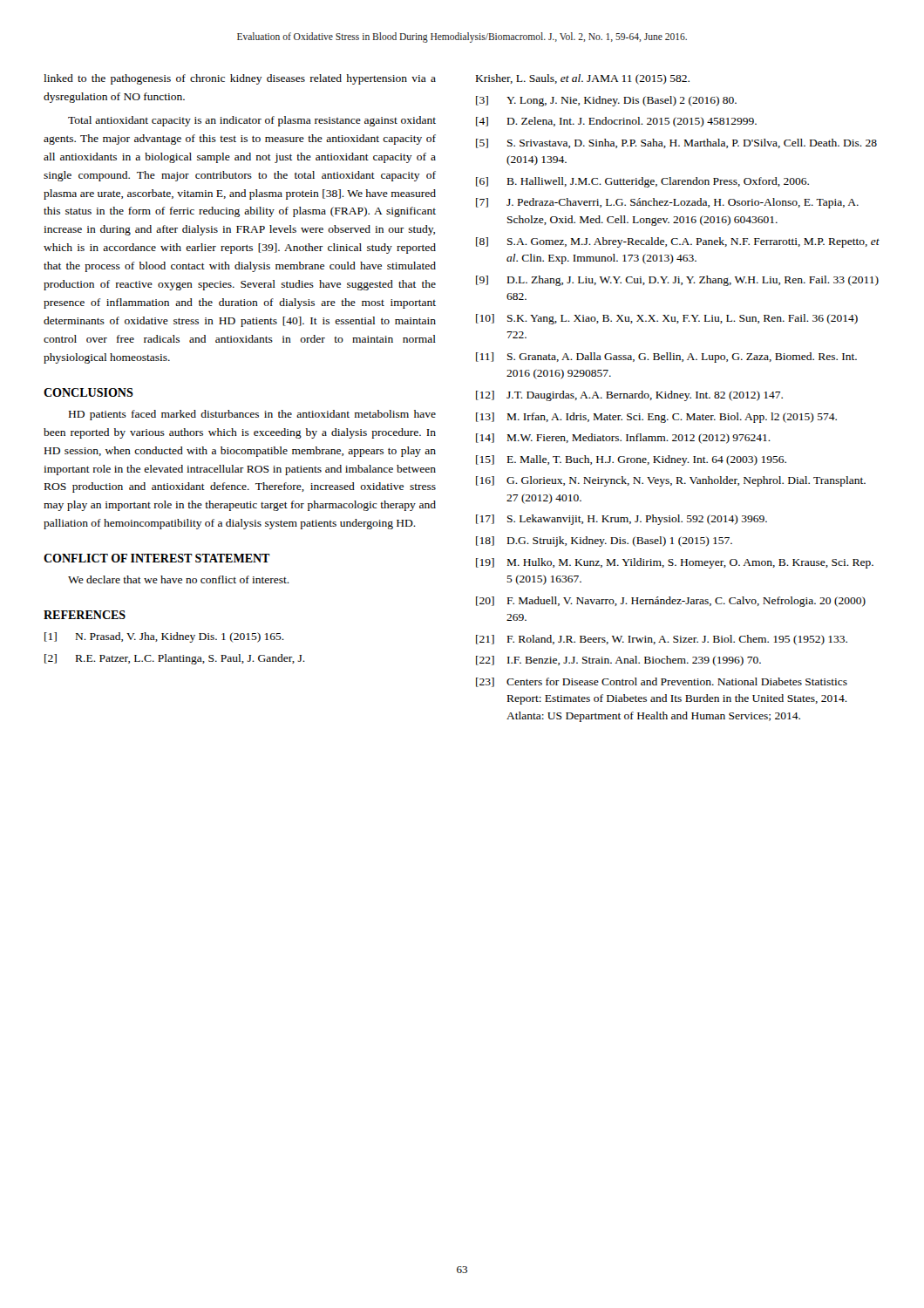Where is the passage that starts "[16] G. Glorieux,"?
Image resolution: width=924 pixels, height=1308 pixels.
click(x=678, y=489)
